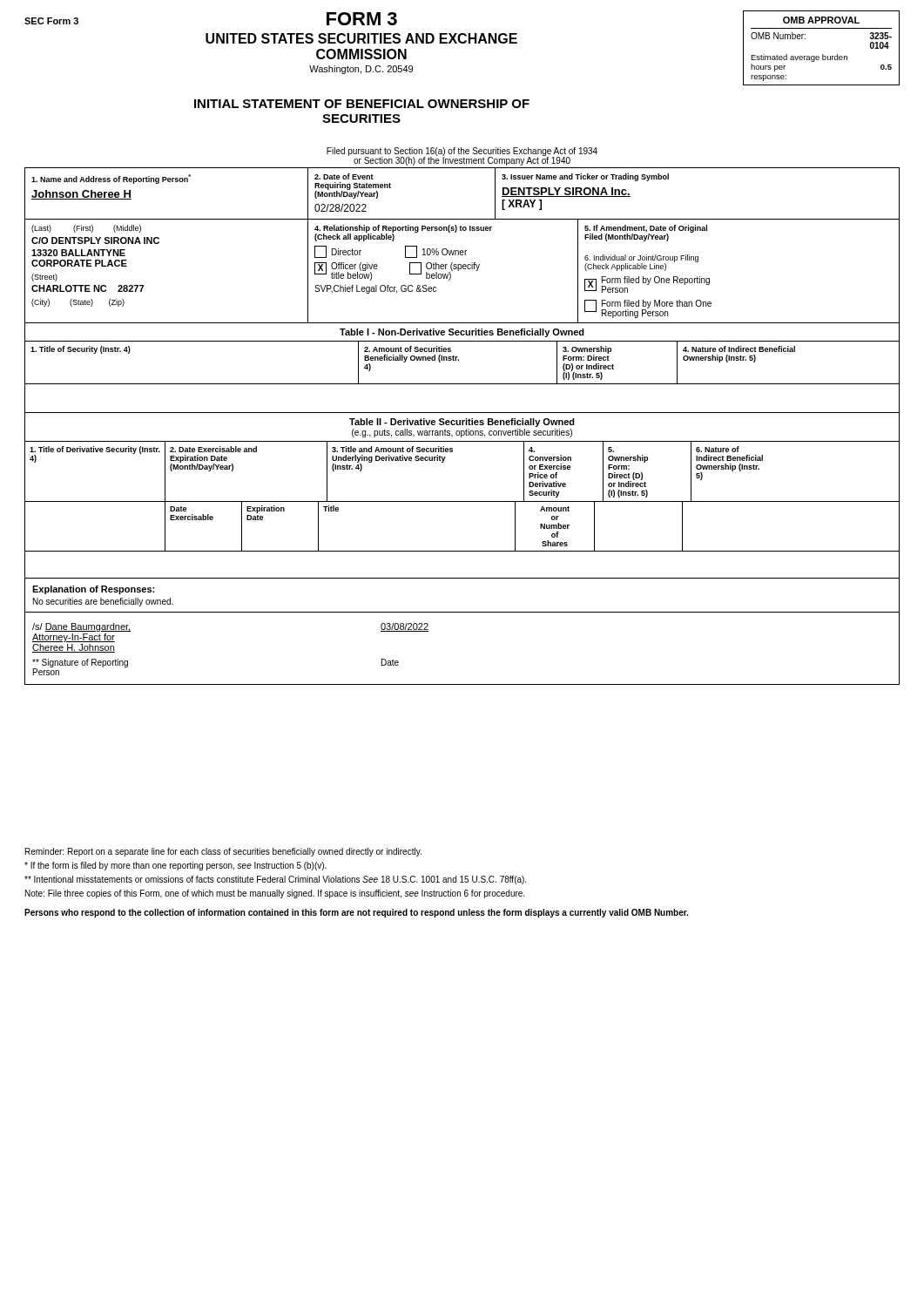Locate the element starting "Filed pursuant to"
Image resolution: width=924 pixels, height=1307 pixels.
tap(462, 156)
